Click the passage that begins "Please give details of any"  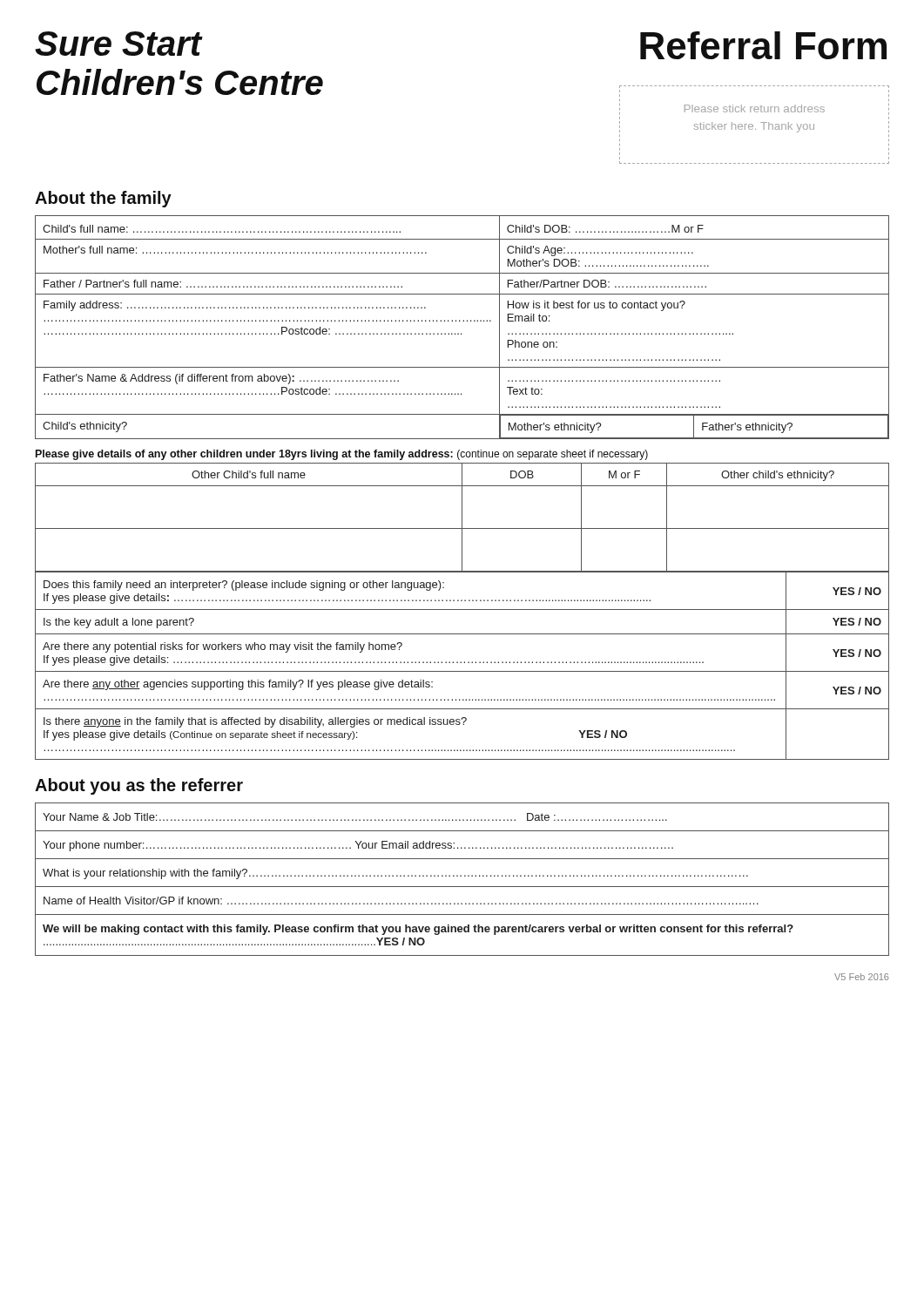pyautogui.click(x=342, y=454)
